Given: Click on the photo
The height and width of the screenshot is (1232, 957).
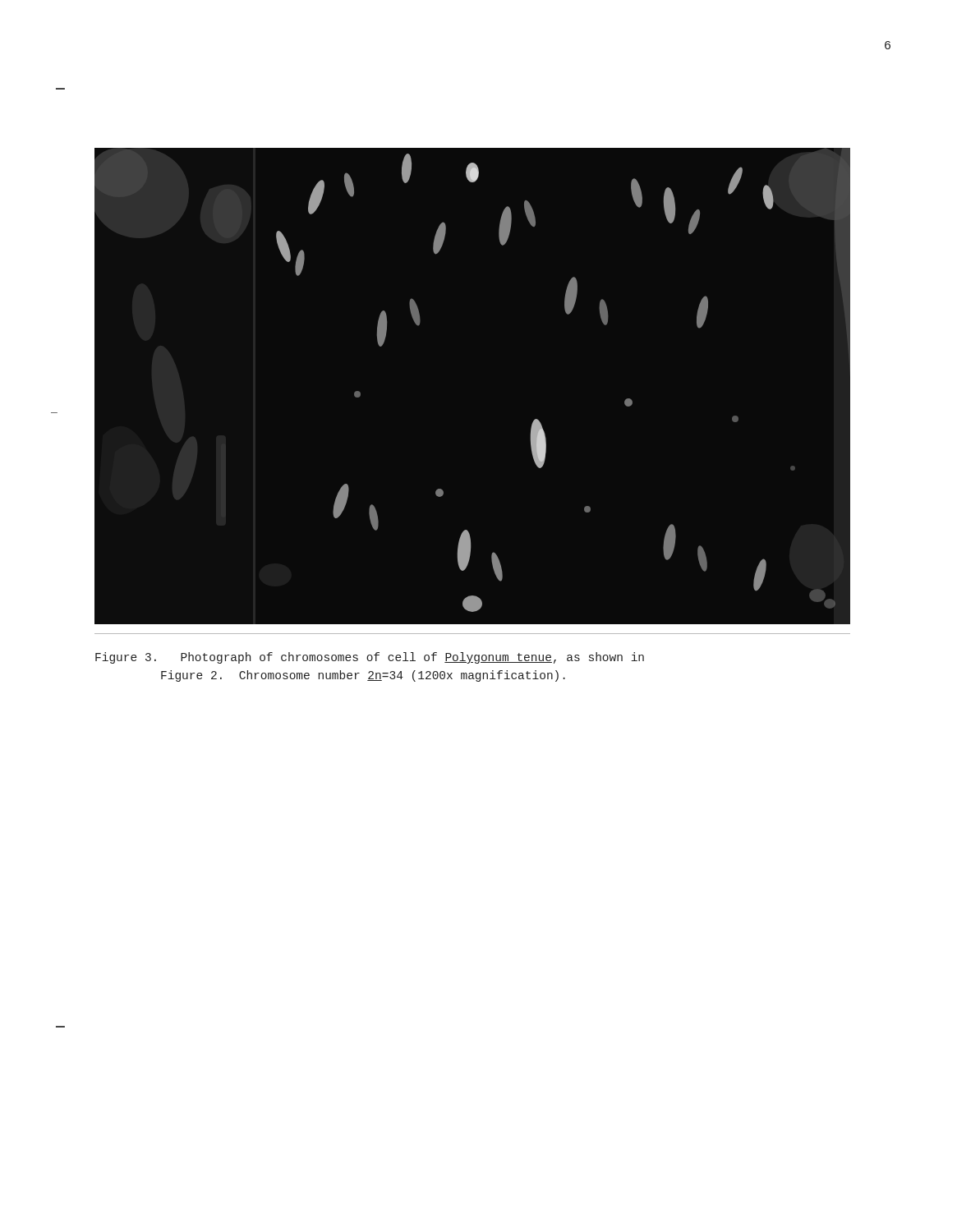Looking at the screenshot, I should coord(472,386).
